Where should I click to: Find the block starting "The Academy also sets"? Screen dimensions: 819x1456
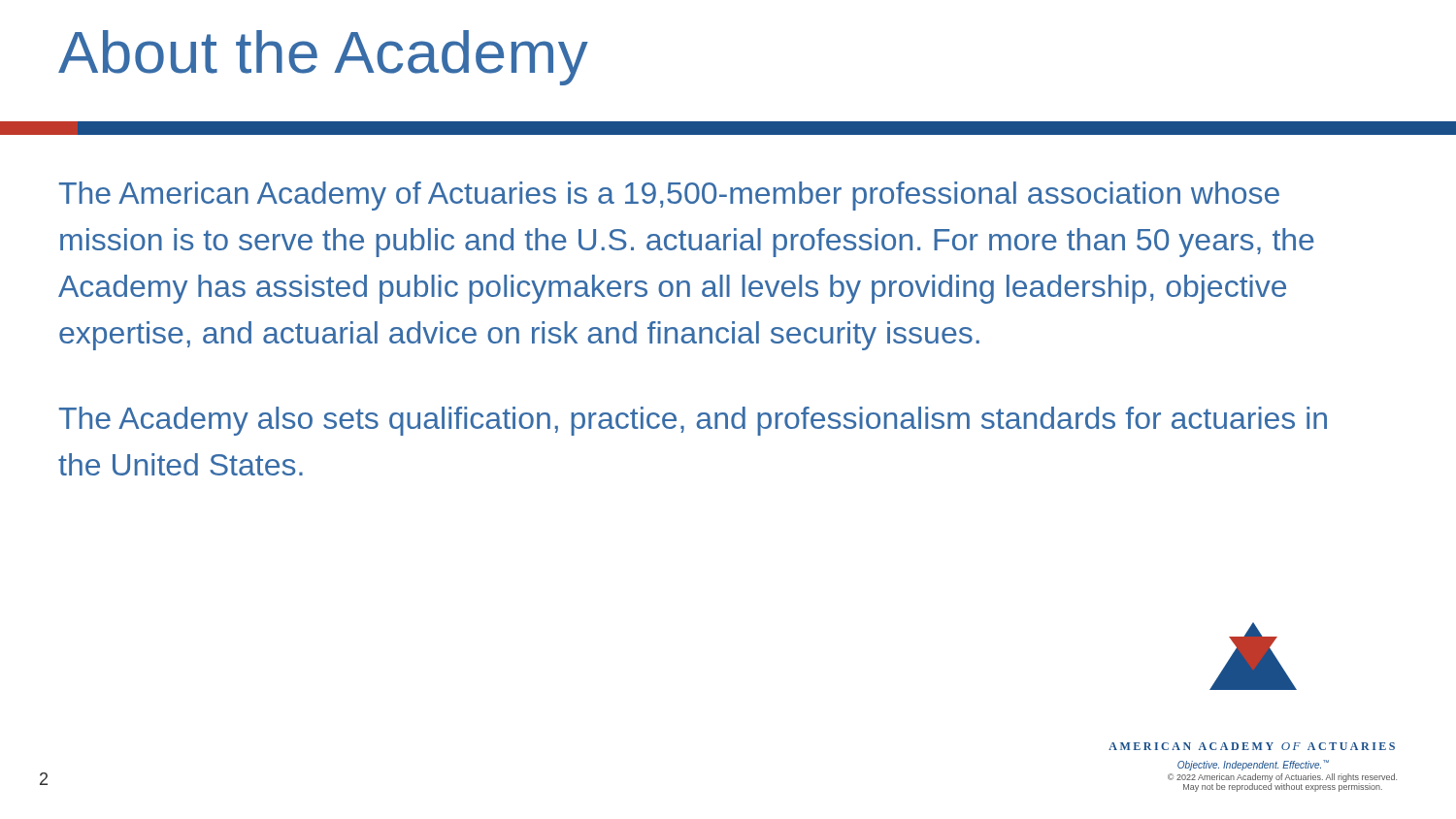coord(694,442)
